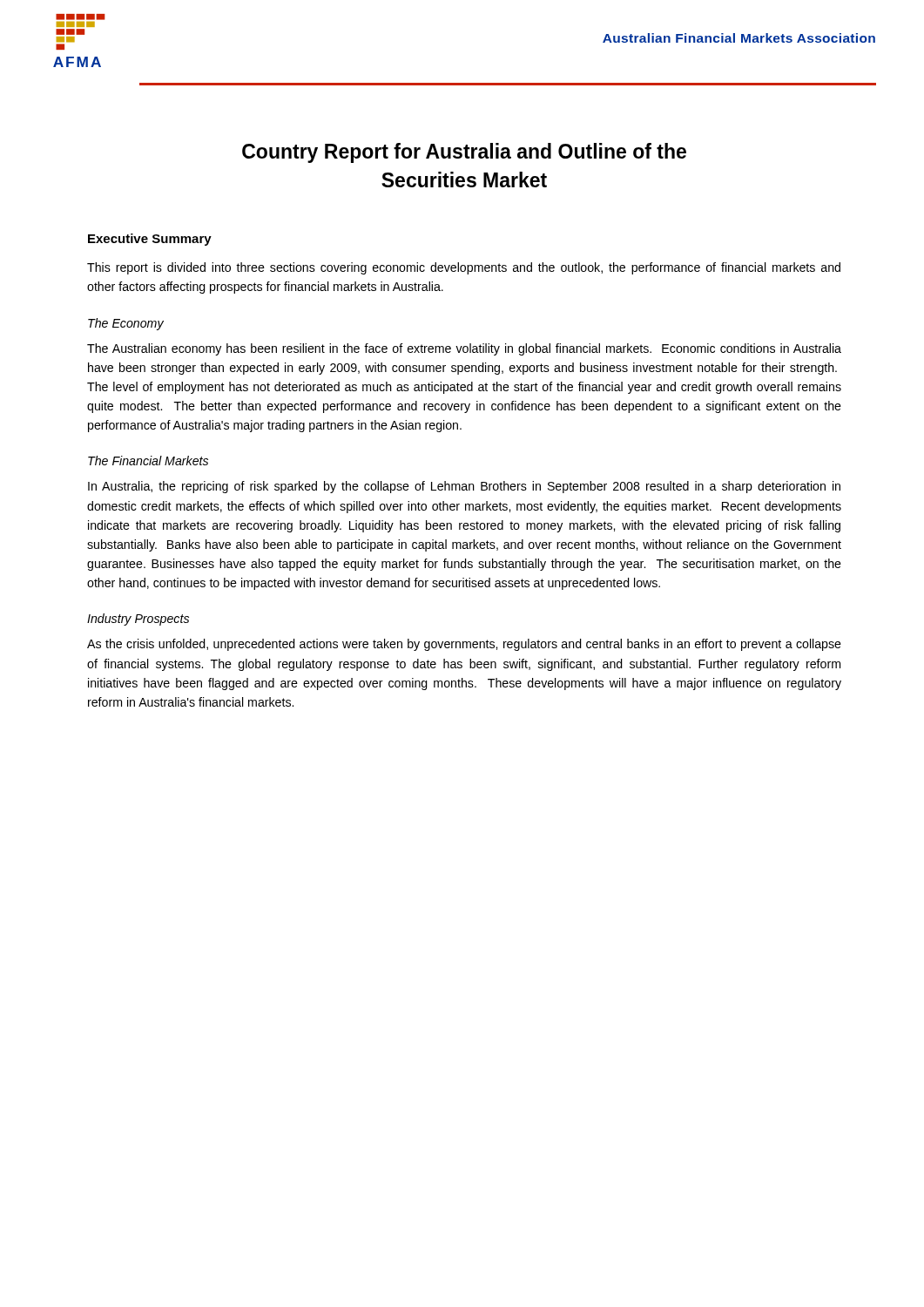Click the logo
Viewport: 924px width, 1307px height.
(89, 44)
